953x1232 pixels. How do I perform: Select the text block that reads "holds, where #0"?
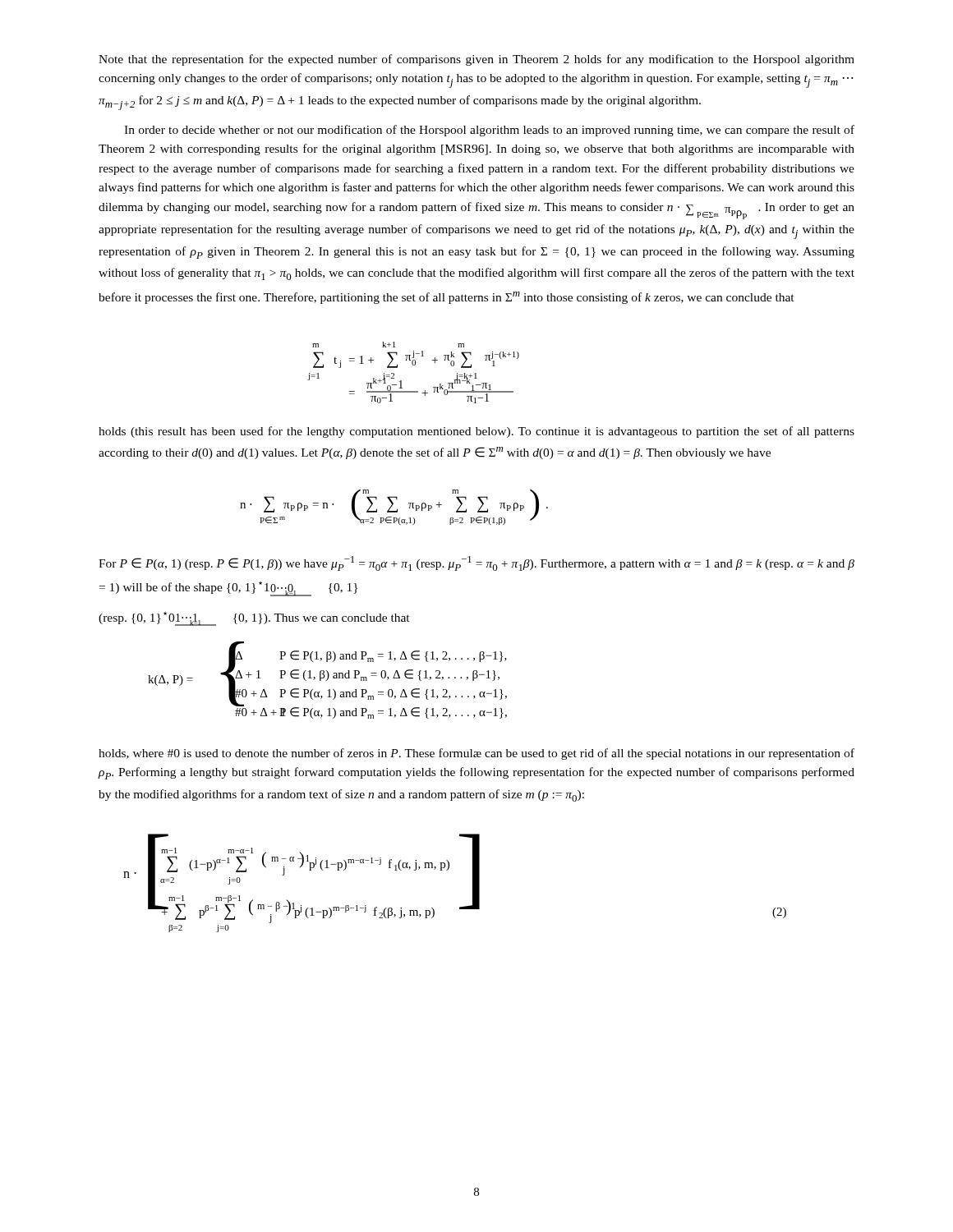[476, 775]
